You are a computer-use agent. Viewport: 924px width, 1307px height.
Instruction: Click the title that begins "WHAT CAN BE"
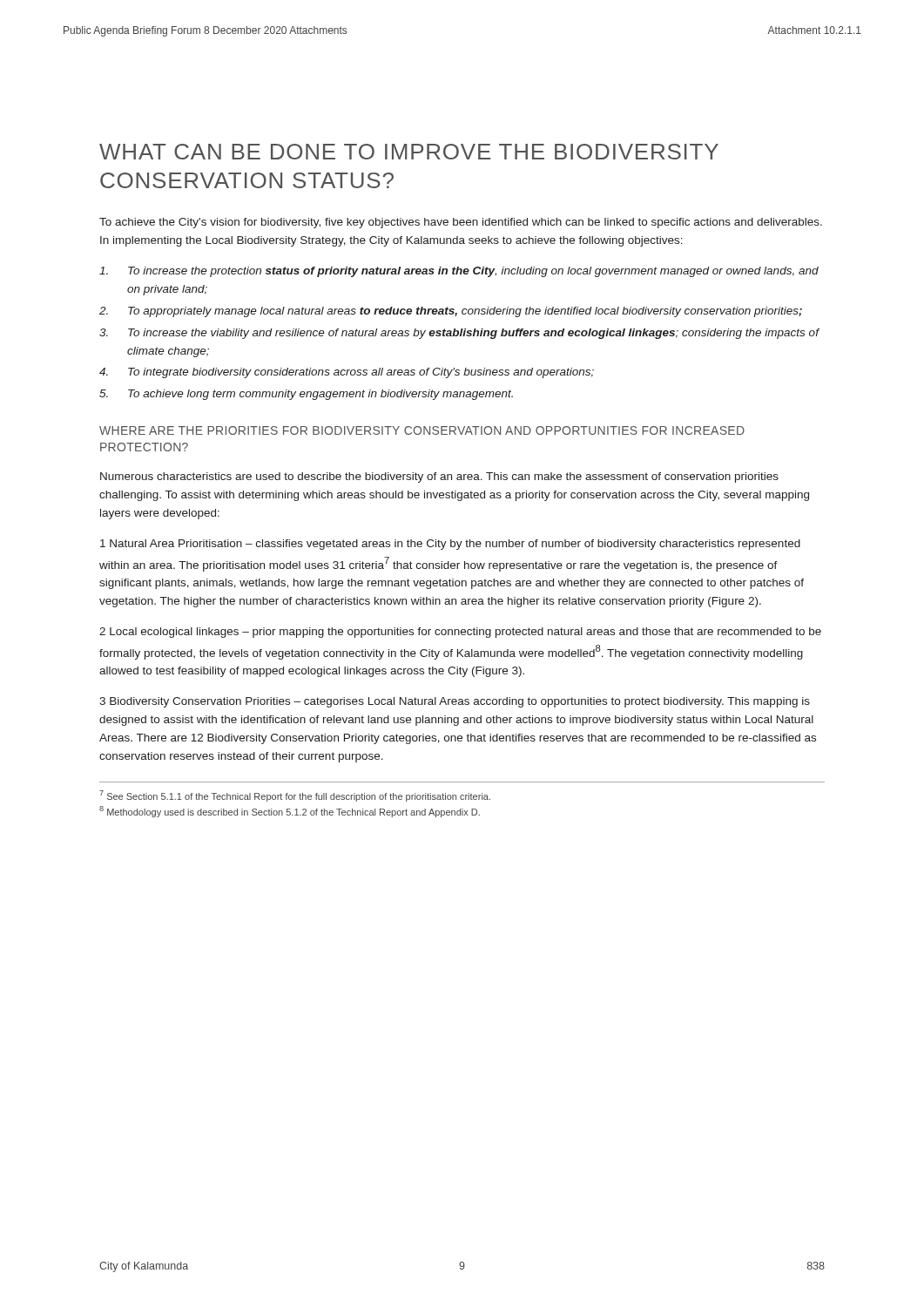coord(409,166)
